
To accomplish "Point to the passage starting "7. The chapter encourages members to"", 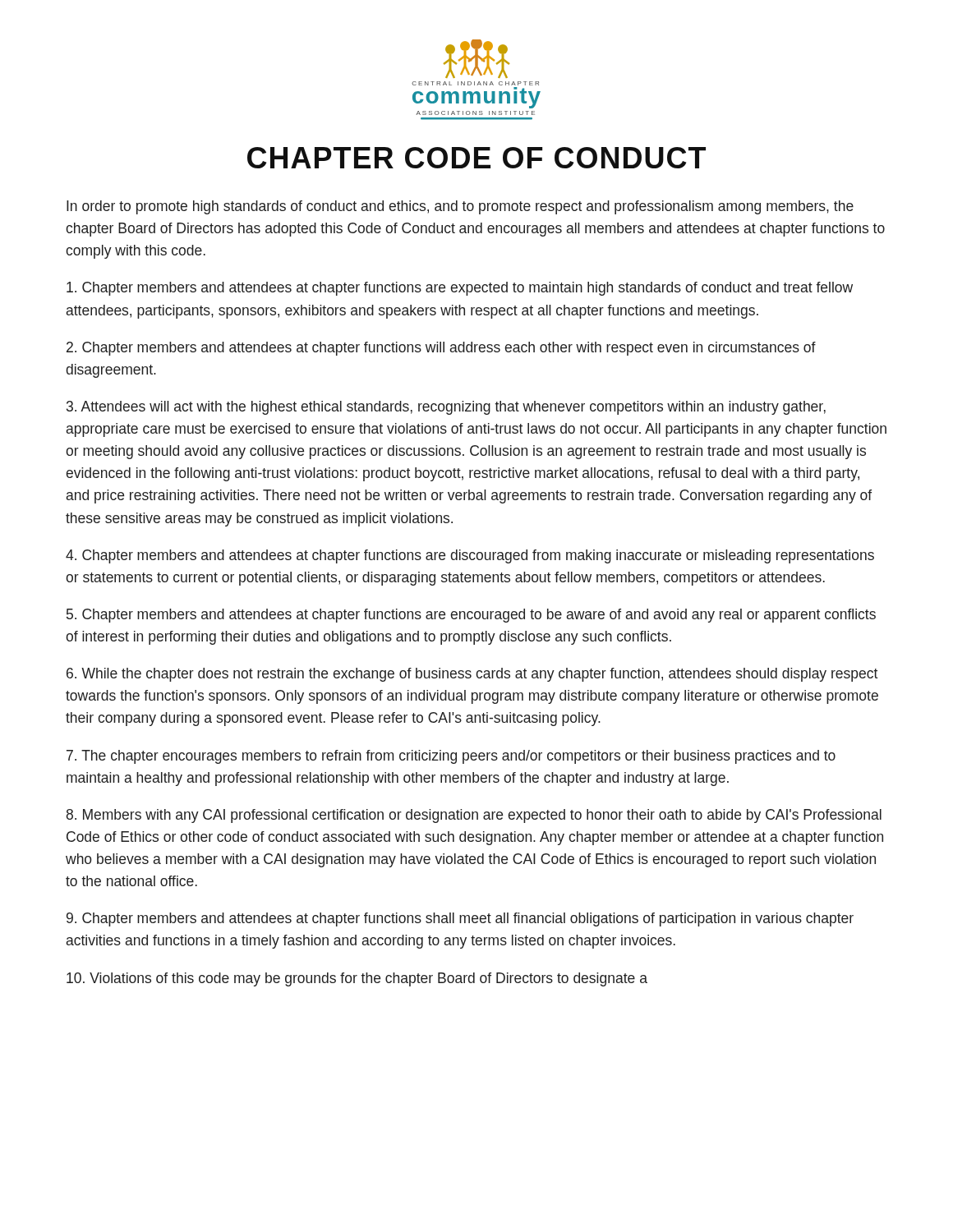I will coord(451,766).
